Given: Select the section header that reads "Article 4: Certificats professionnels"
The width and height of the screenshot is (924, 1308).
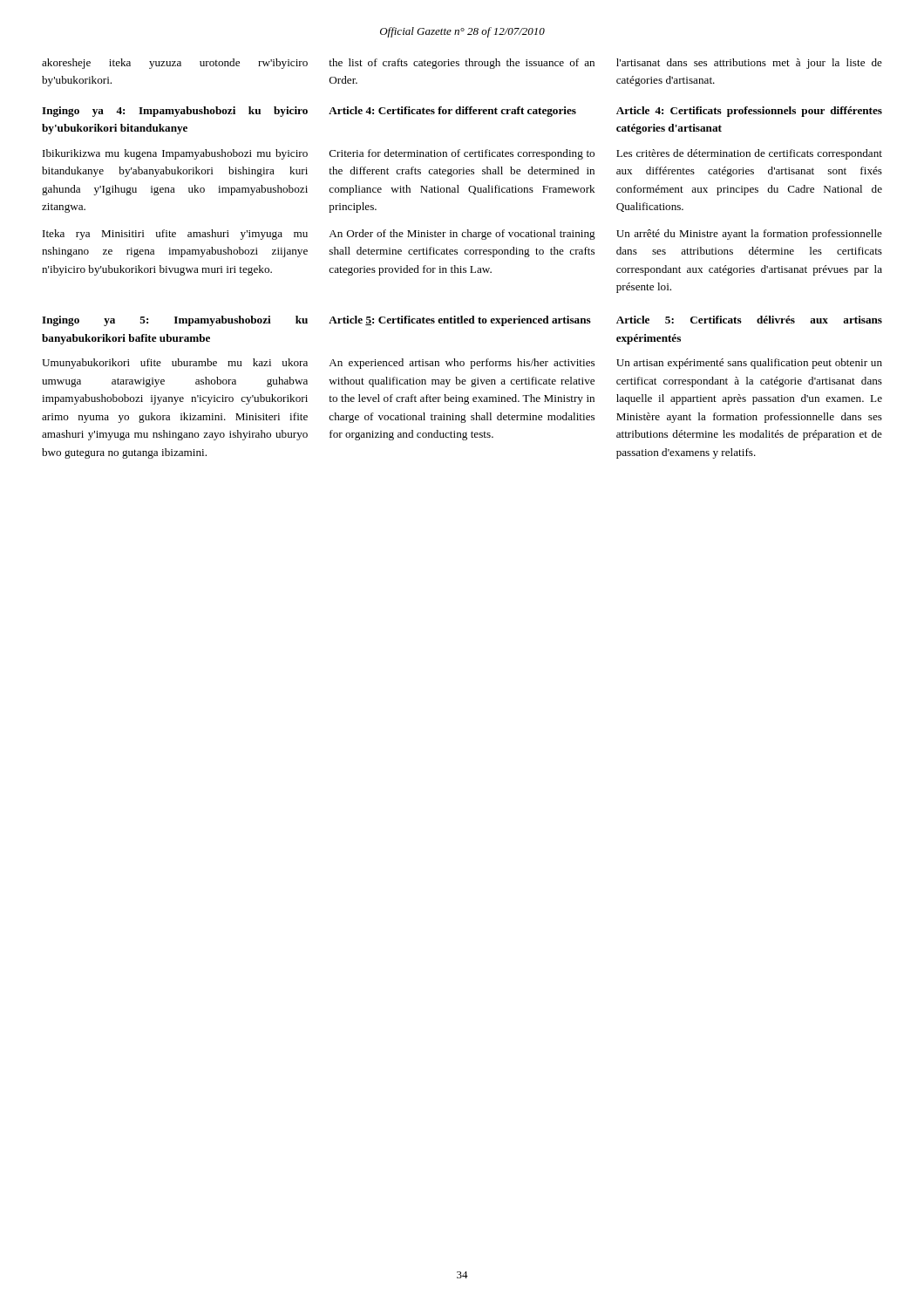Looking at the screenshot, I should tap(749, 119).
